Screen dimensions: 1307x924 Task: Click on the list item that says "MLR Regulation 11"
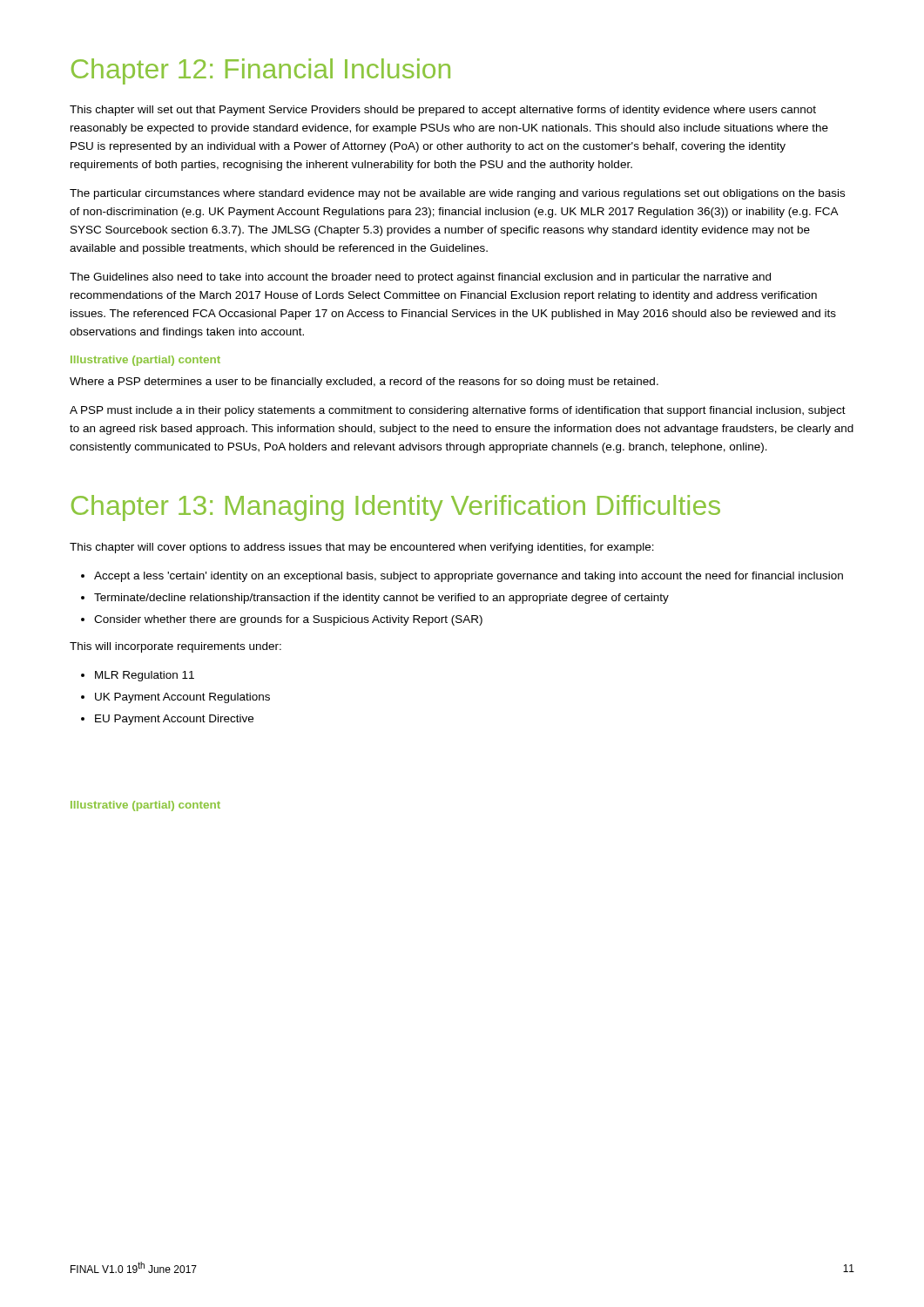[144, 675]
